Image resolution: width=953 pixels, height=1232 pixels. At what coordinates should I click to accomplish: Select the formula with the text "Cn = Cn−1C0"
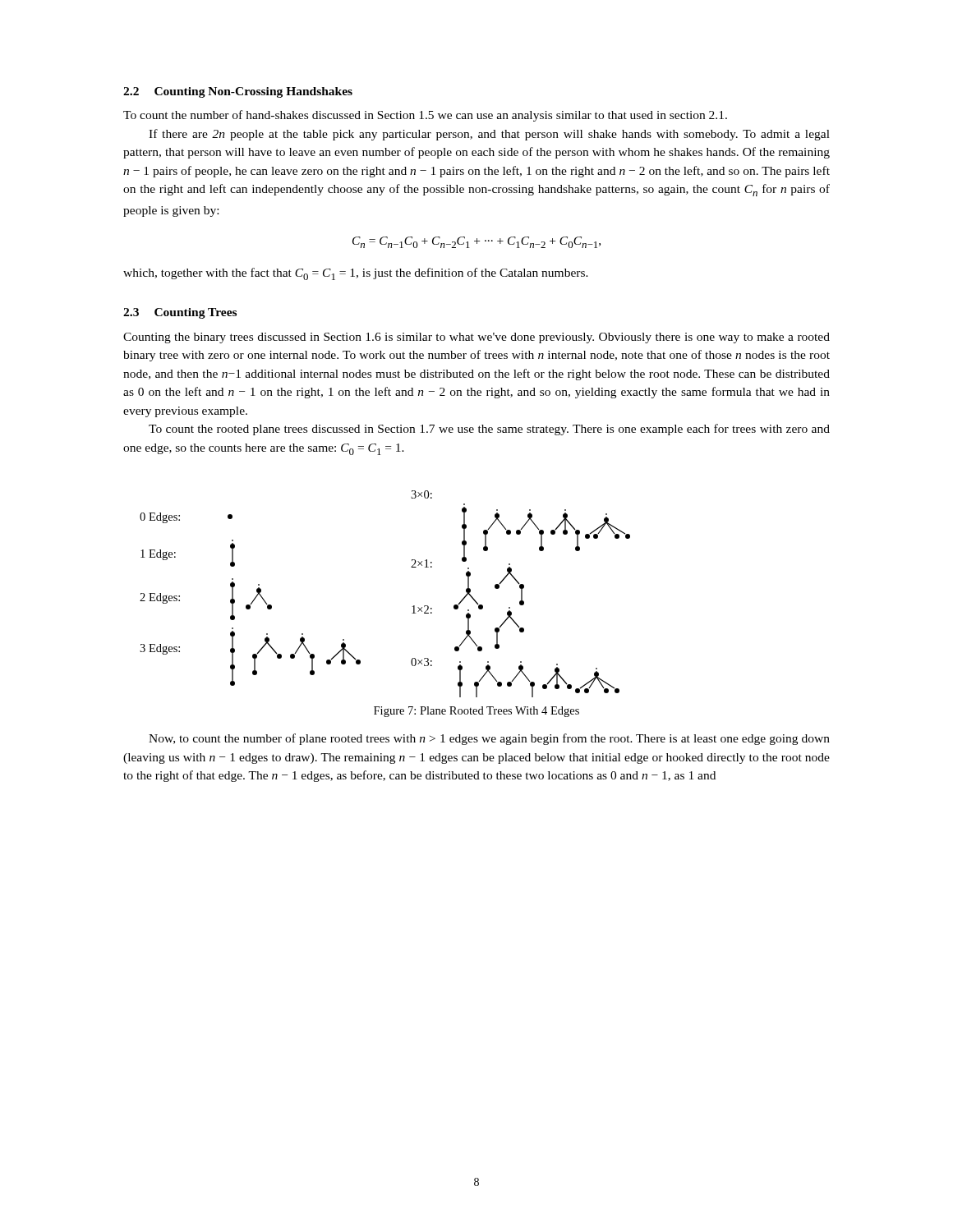(476, 242)
